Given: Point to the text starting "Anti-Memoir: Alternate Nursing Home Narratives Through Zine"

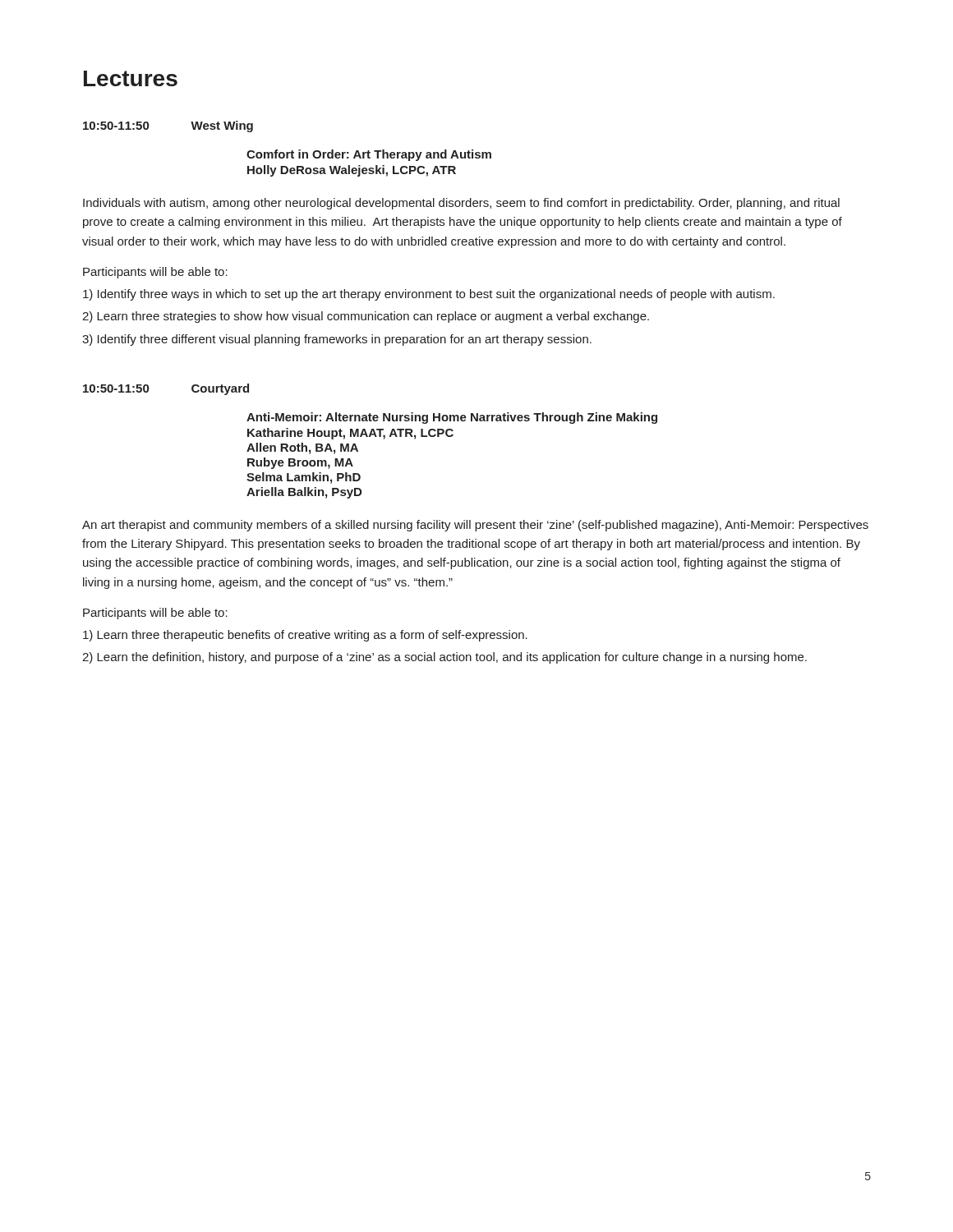Looking at the screenshot, I should pyautogui.click(x=452, y=418).
